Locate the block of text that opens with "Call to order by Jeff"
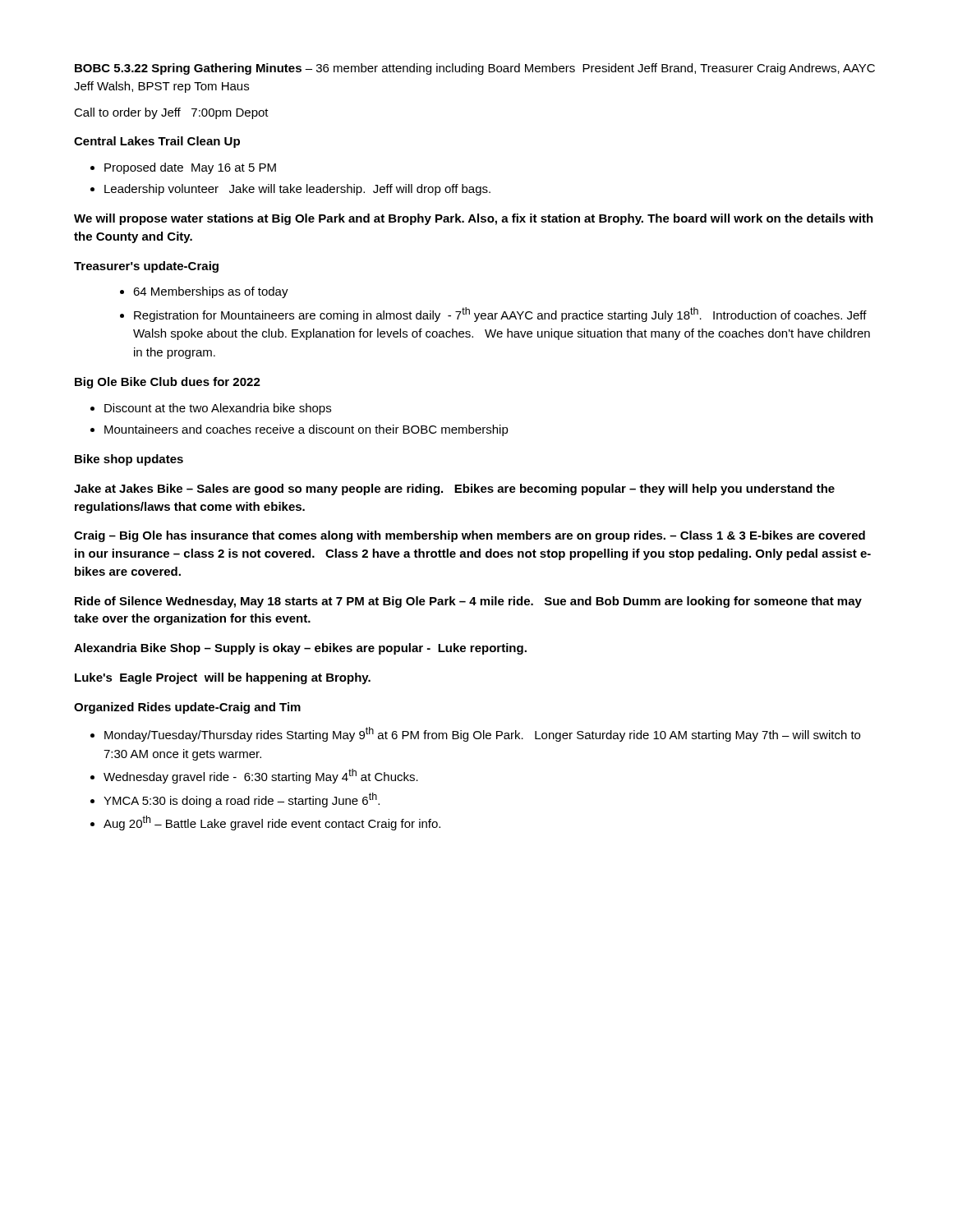This screenshot has width=953, height=1232. coord(171,112)
